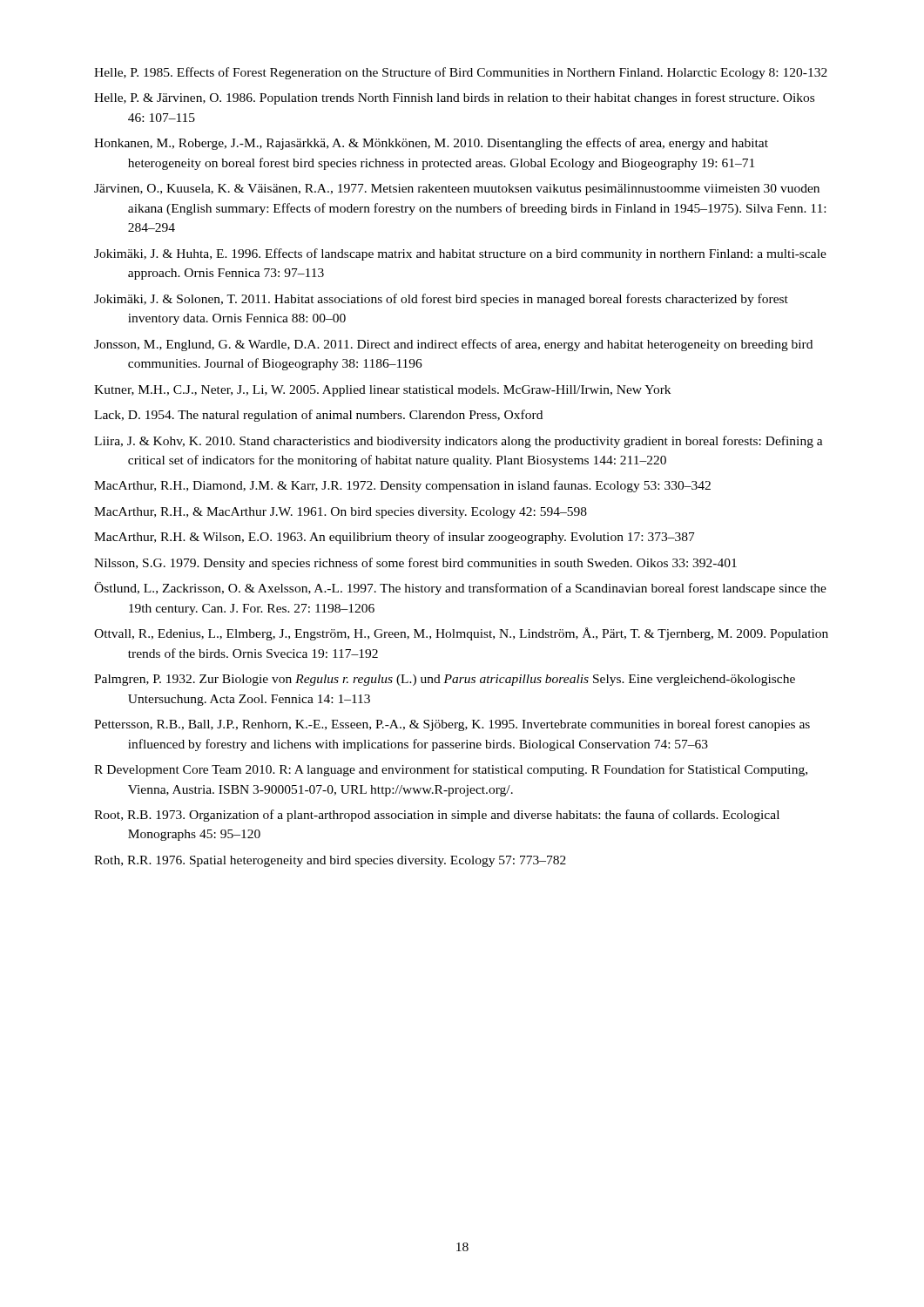
Task: Locate the text block starting "Jokimäki, J. & Solonen, T. 2011. Habitat associations"
Action: 441,308
